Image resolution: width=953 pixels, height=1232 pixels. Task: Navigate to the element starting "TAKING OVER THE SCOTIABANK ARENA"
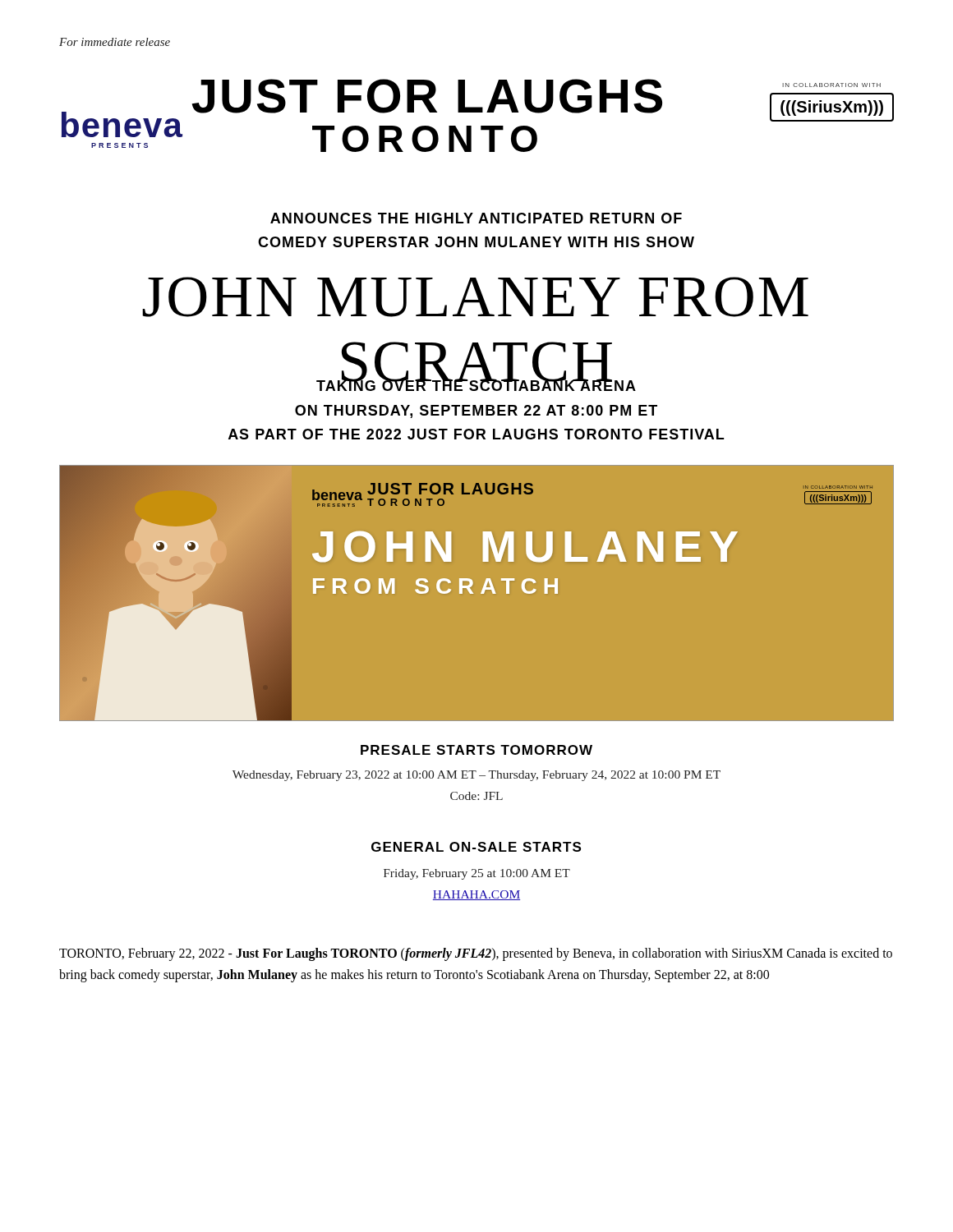click(x=476, y=411)
